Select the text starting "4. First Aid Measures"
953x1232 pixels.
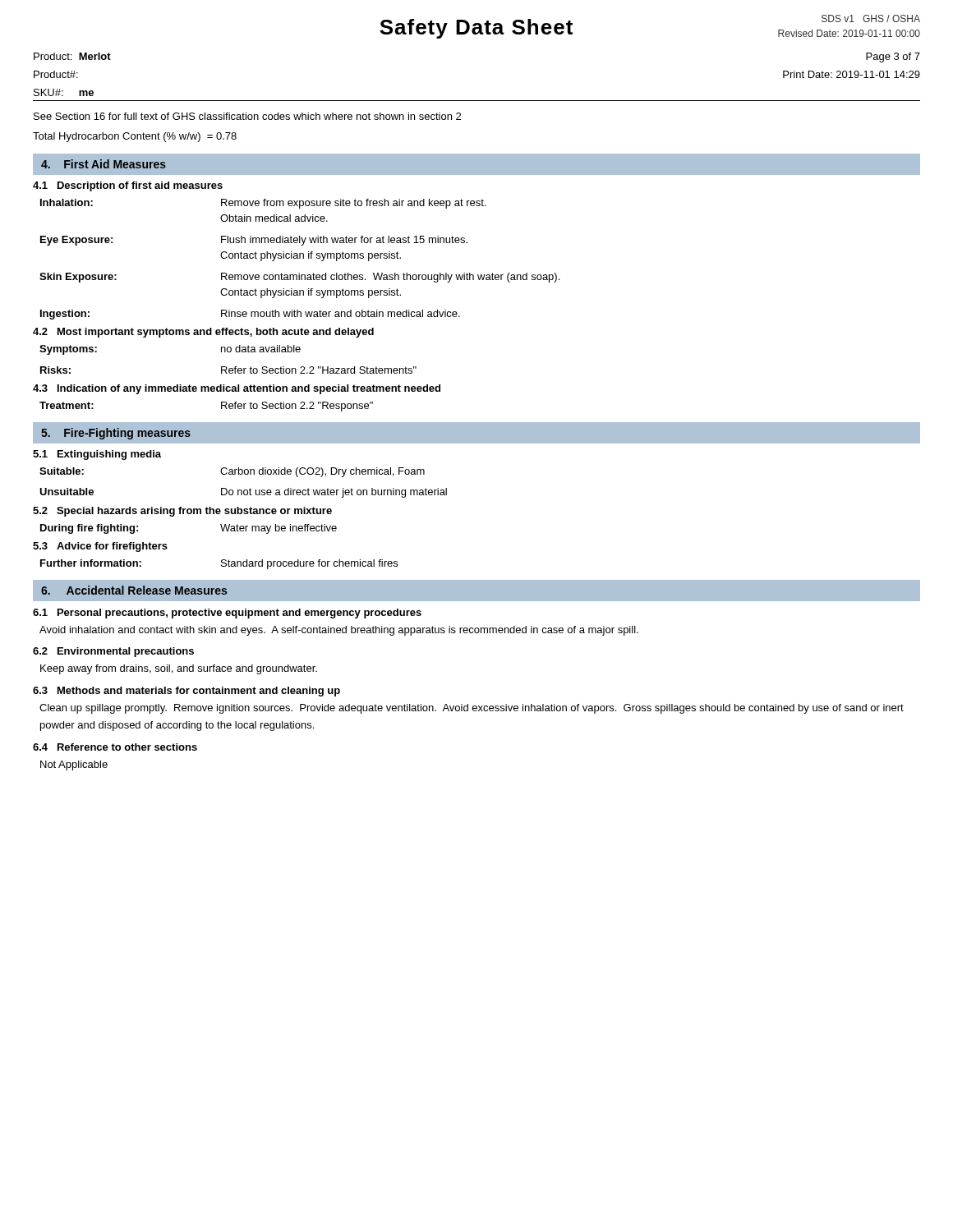point(103,164)
